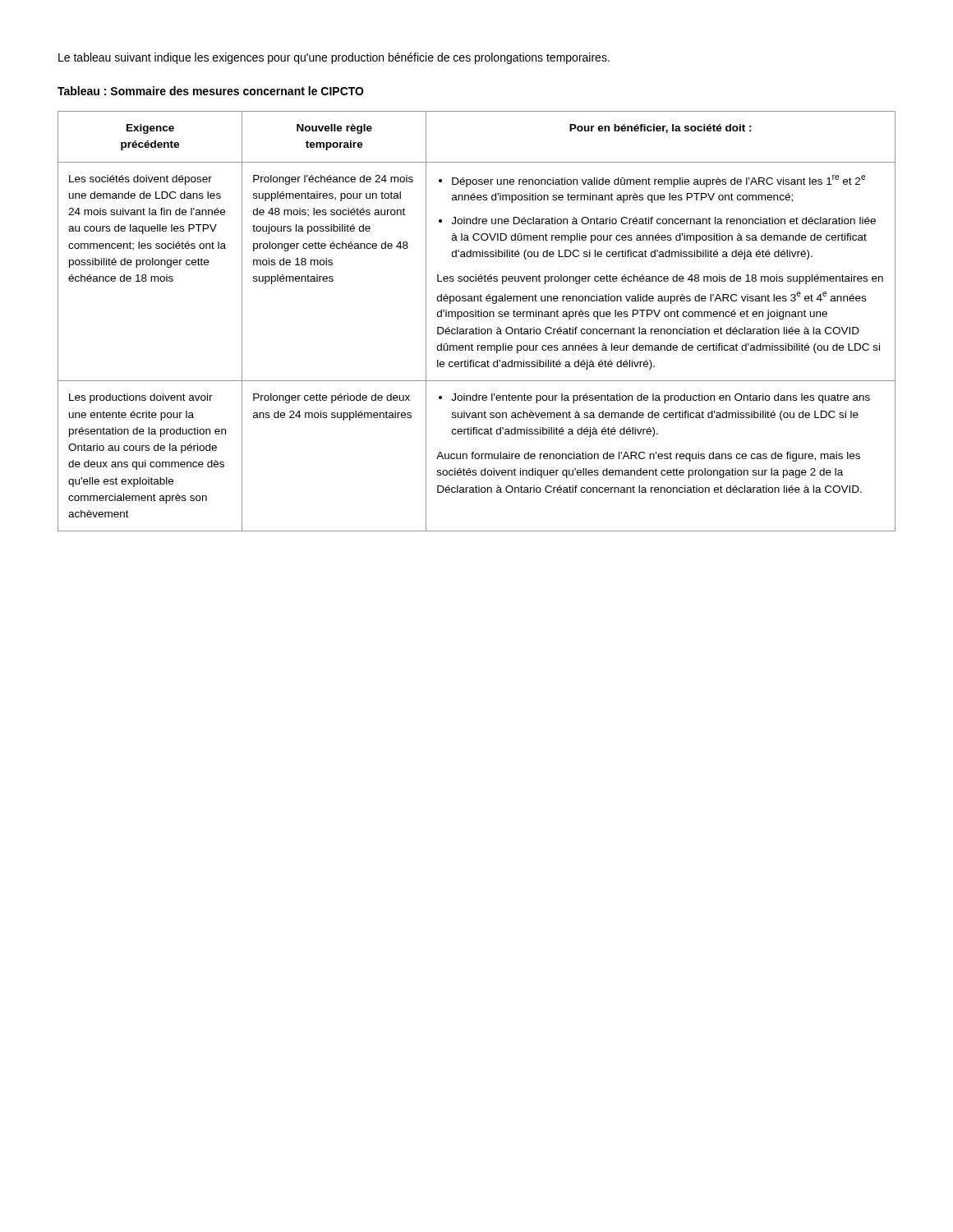This screenshot has height=1232, width=953.
Task: Click a table
Action: click(476, 321)
